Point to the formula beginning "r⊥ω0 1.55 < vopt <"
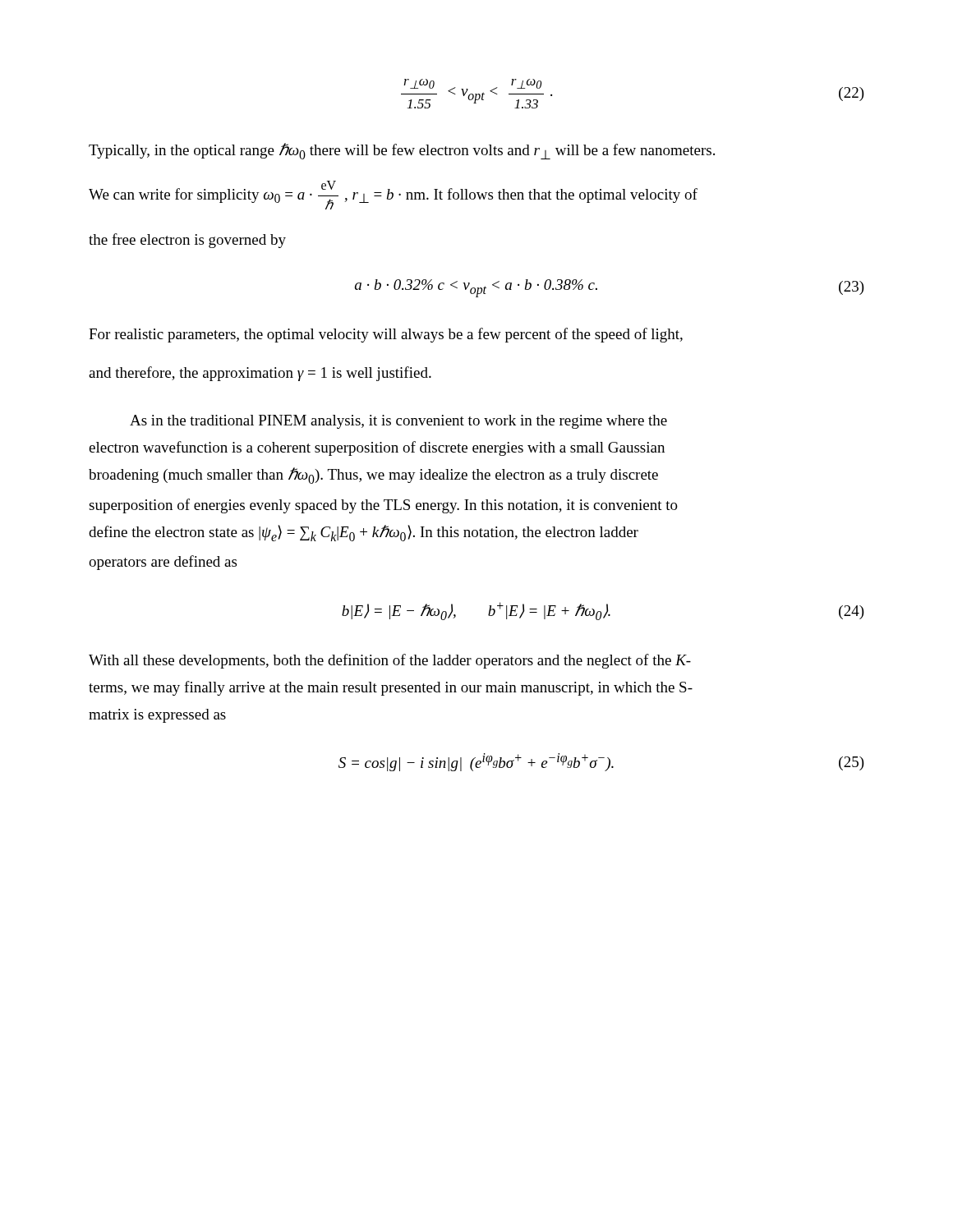 [470, 94]
